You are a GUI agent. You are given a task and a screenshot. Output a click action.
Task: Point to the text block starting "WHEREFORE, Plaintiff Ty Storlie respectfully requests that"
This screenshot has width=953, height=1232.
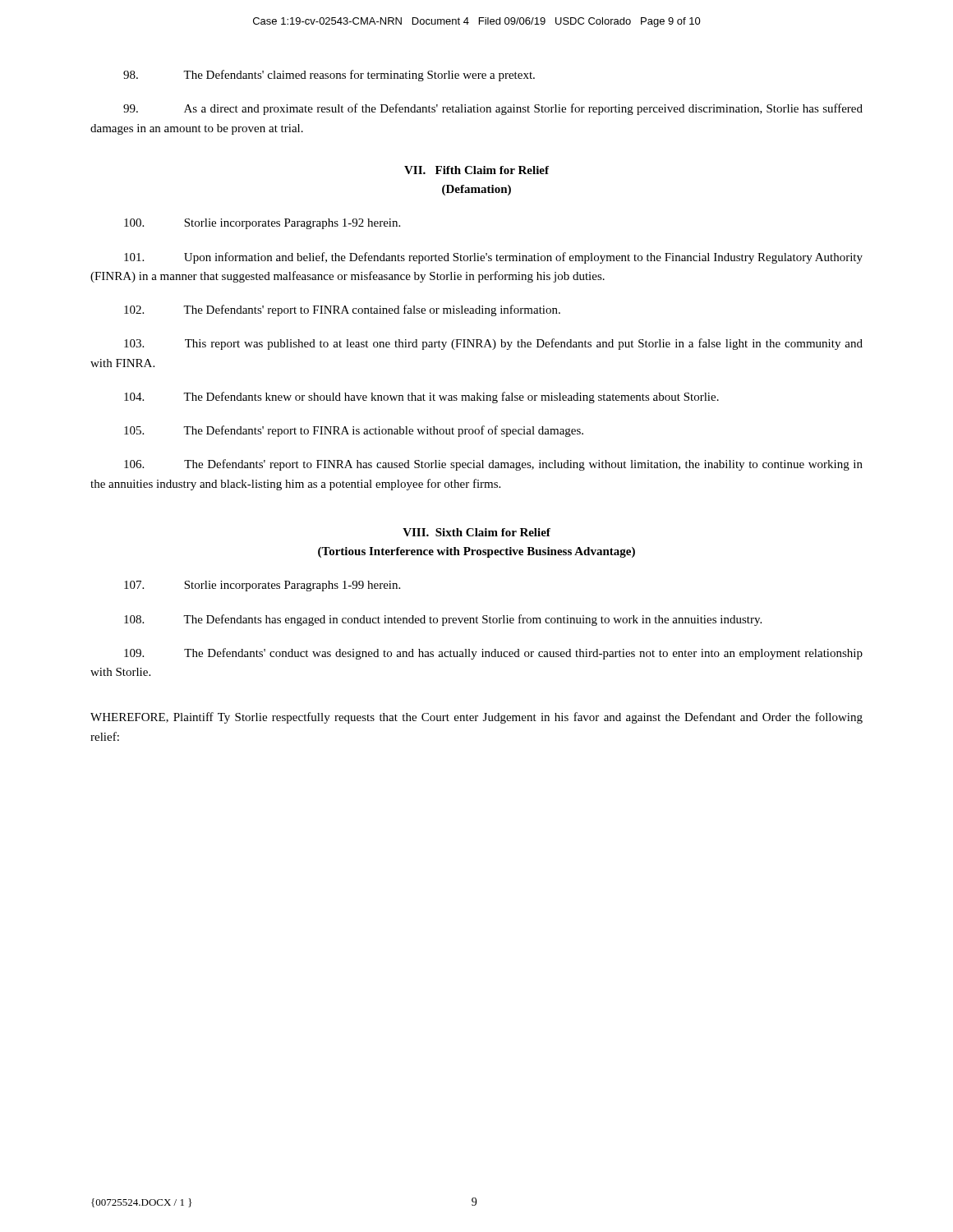(476, 727)
